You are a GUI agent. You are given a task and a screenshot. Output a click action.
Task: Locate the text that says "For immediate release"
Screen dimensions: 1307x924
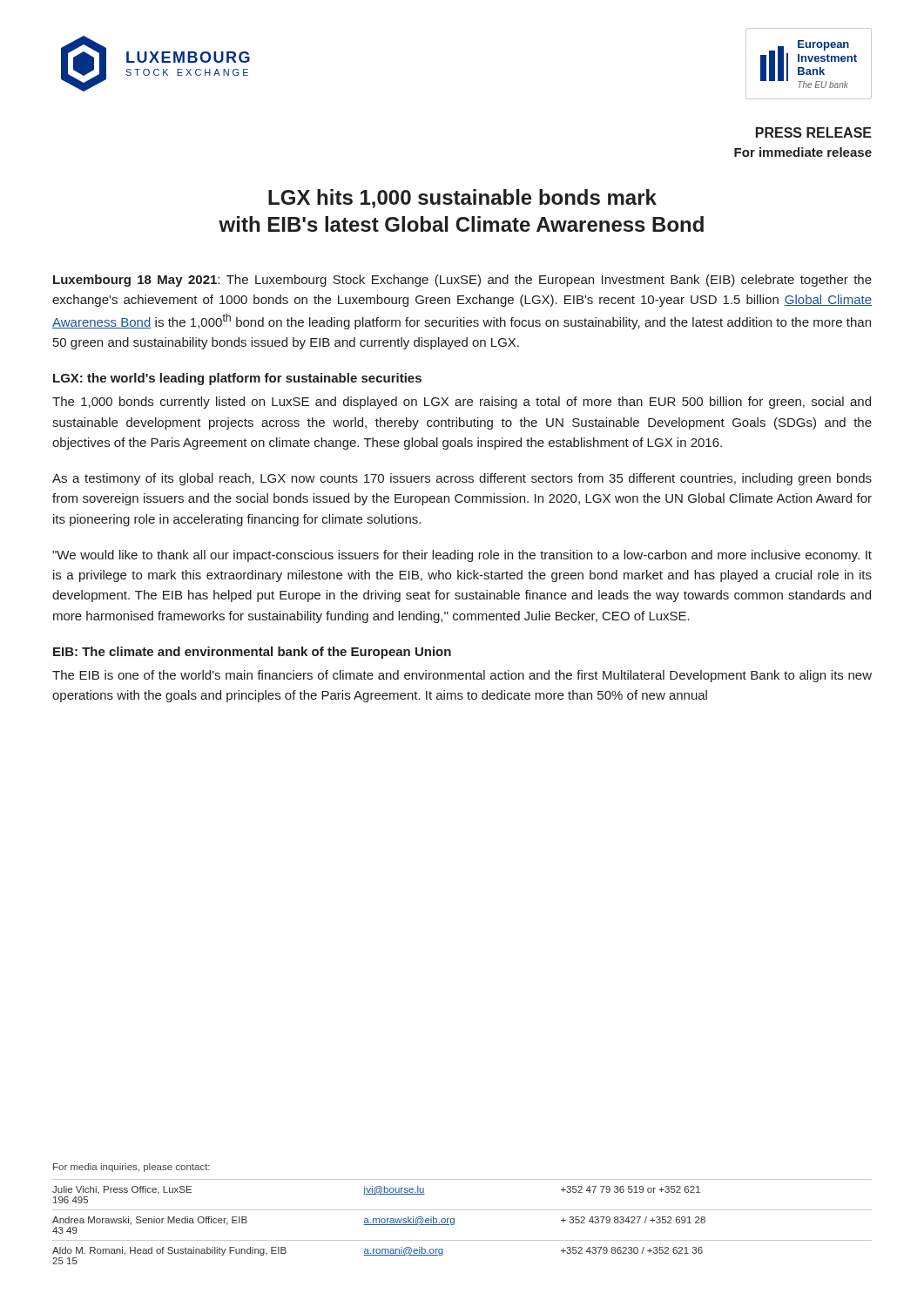803,152
